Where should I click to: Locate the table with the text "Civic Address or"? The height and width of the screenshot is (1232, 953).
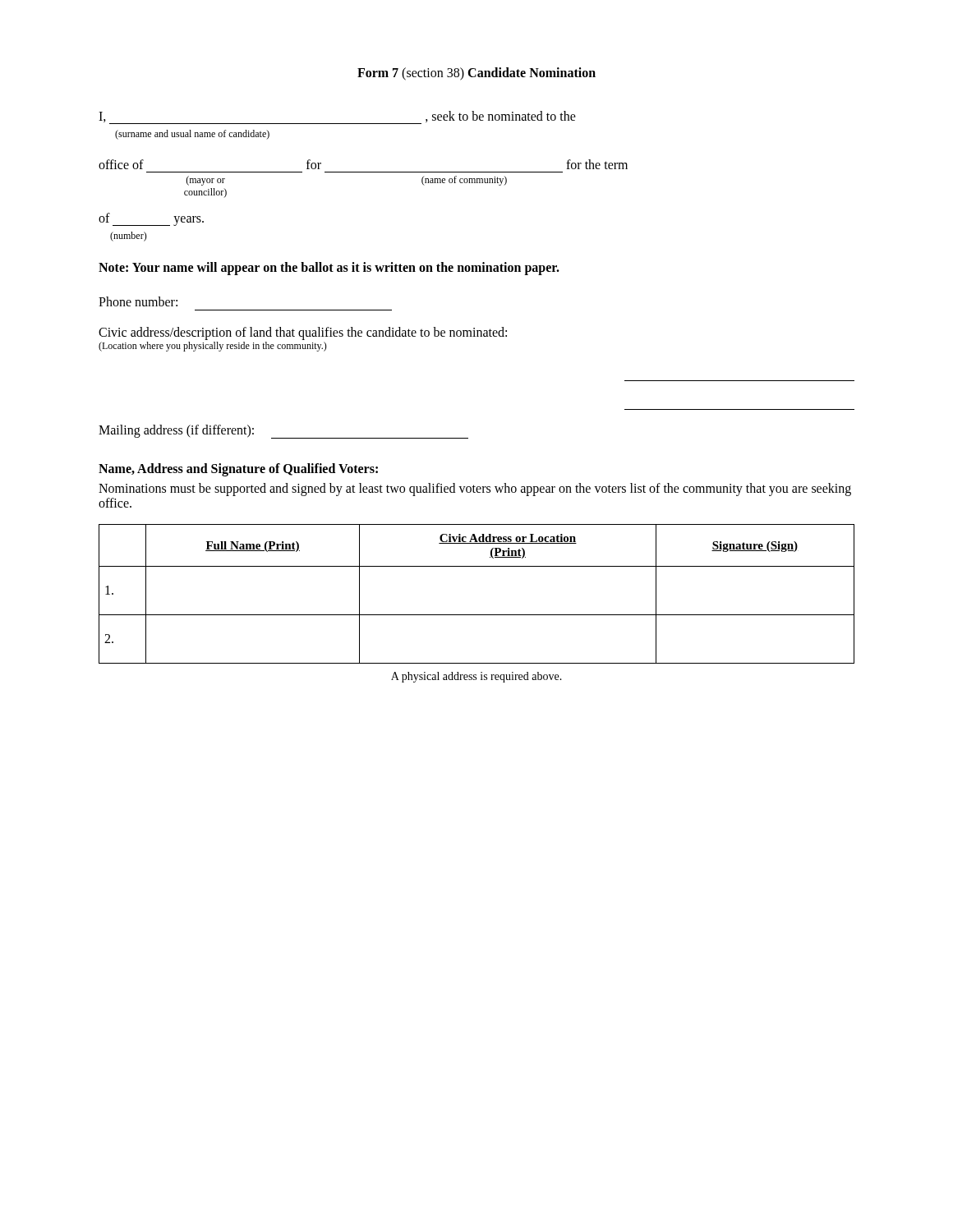(476, 594)
